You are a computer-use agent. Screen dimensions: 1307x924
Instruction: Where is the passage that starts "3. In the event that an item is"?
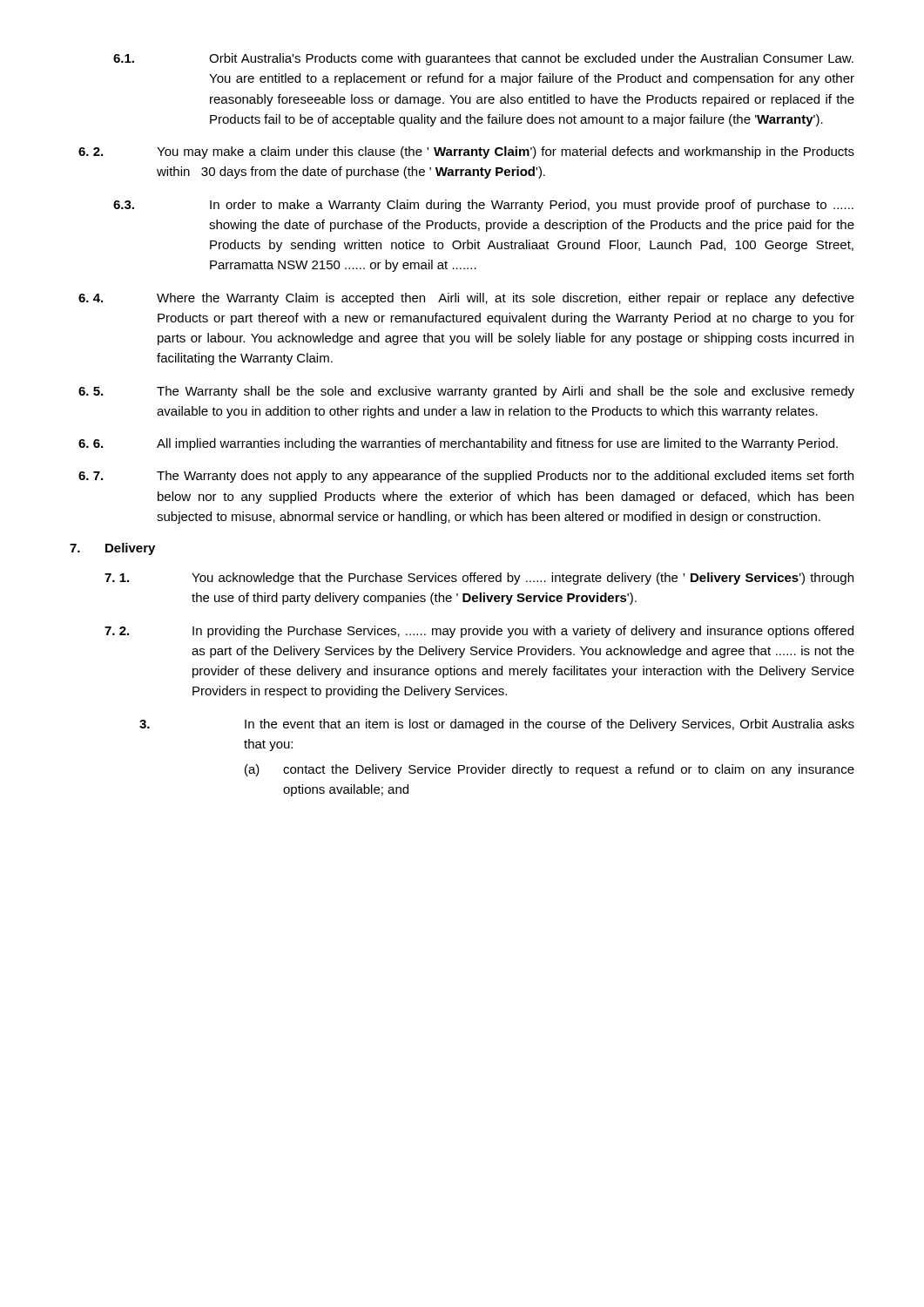462,756
